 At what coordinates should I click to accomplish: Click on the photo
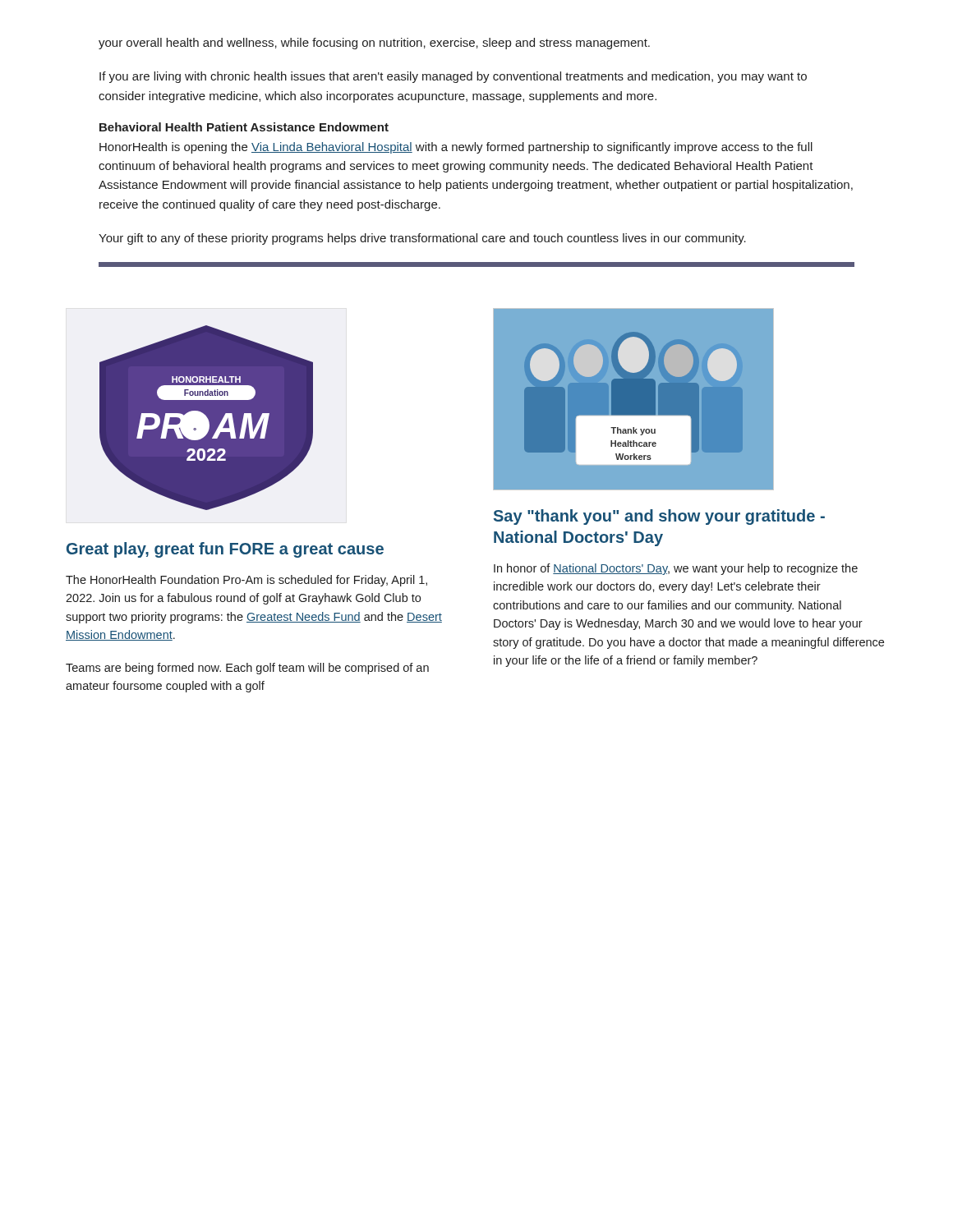(x=633, y=399)
